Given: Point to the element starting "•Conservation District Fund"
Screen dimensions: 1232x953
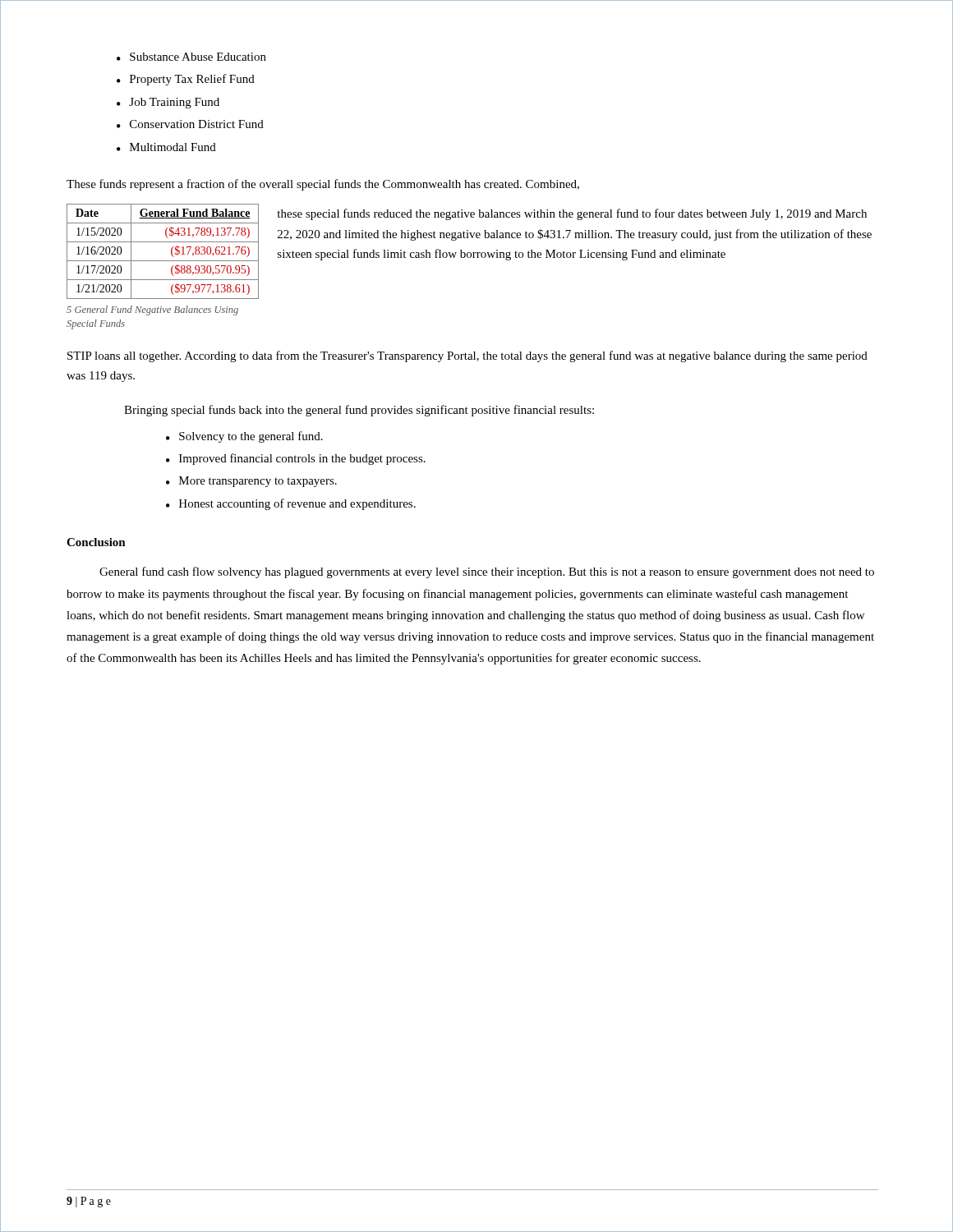Looking at the screenshot, I should point(190,127).
